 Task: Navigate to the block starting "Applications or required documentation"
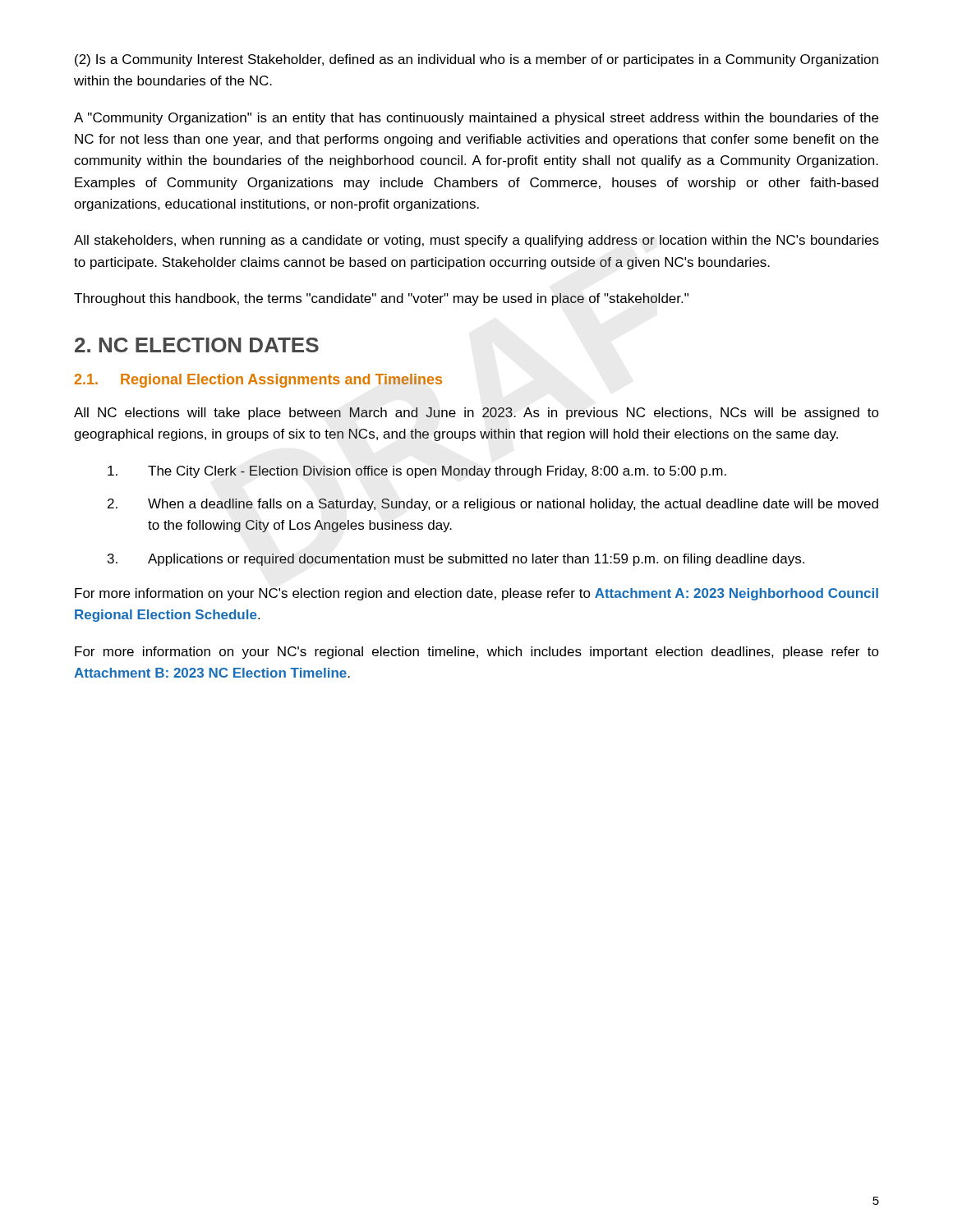point(501,559)
